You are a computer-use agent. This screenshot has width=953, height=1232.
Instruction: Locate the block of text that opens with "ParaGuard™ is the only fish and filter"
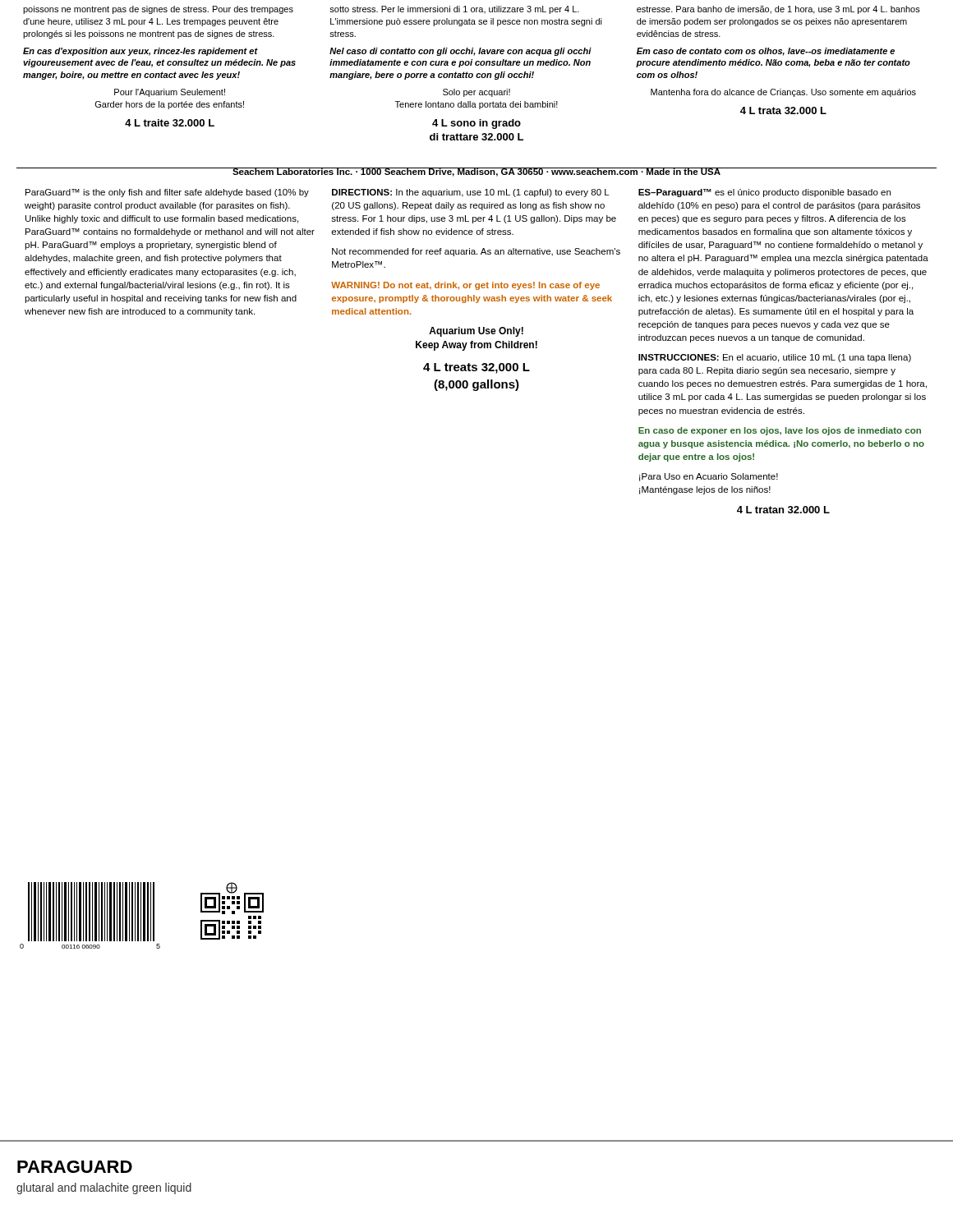coord(170,252)
